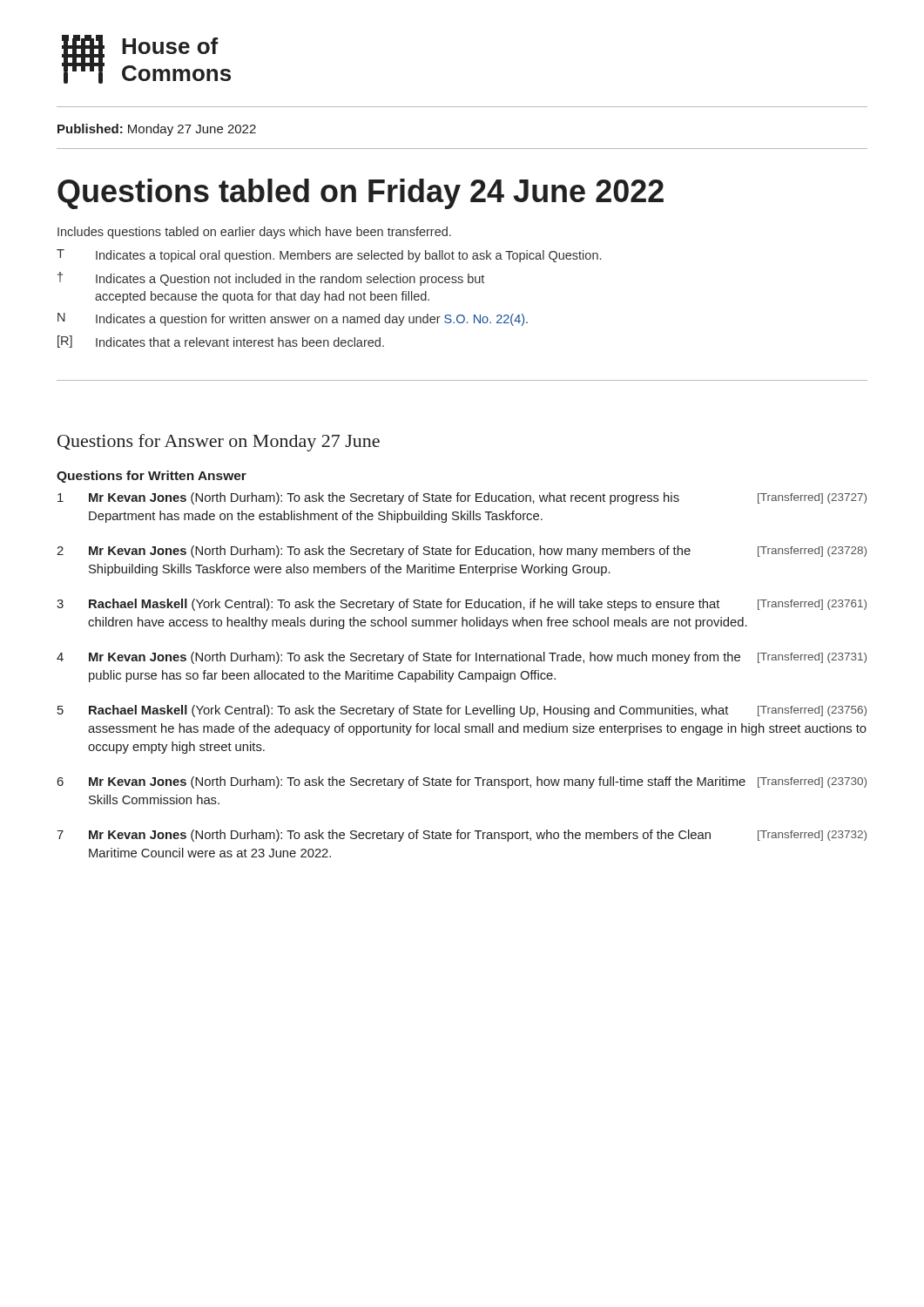
Task: Select the text that reads "Published: Monday 27 June 2022"
Action: point(156,129)
